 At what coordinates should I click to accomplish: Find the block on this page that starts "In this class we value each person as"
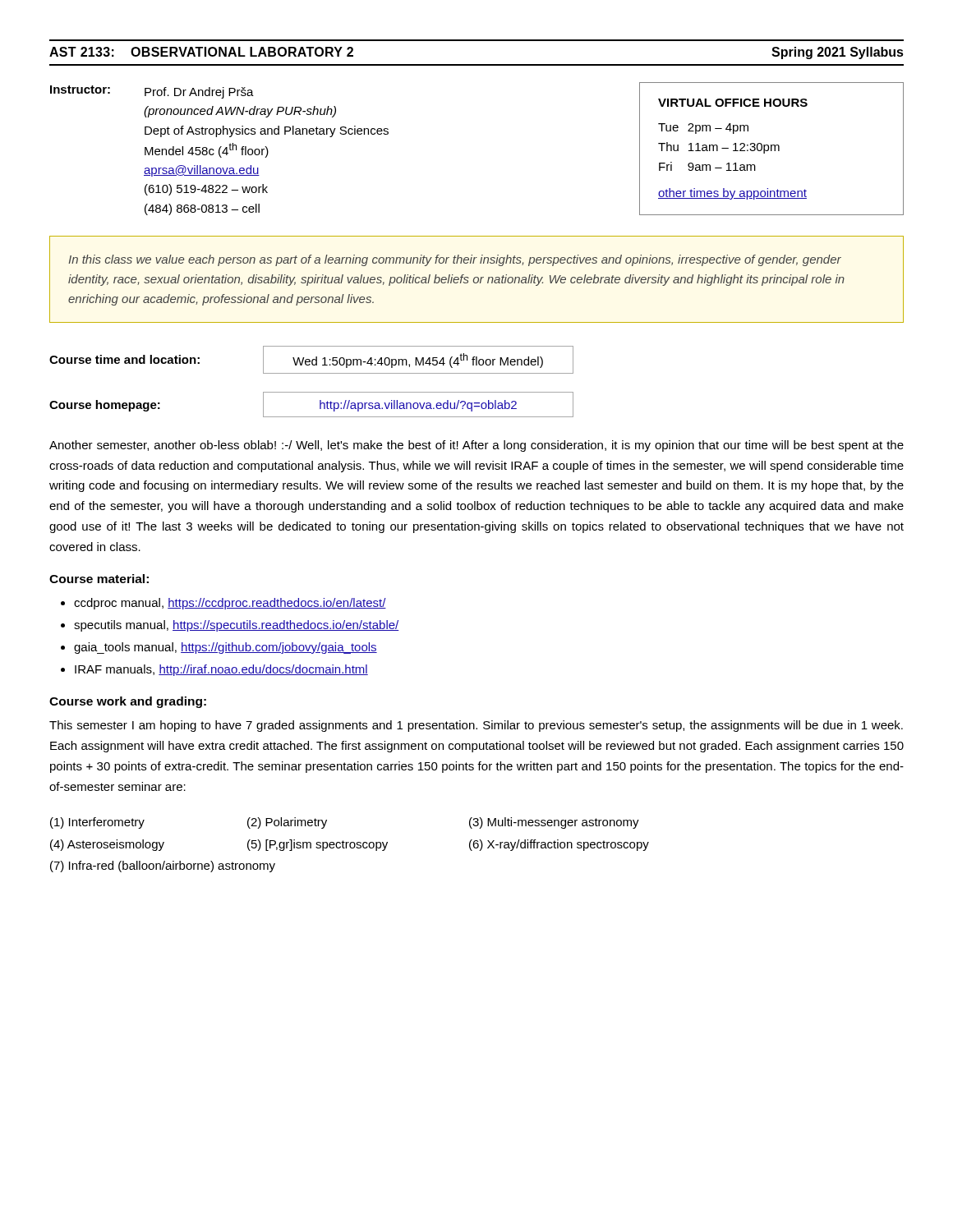(x=456, y=279)
